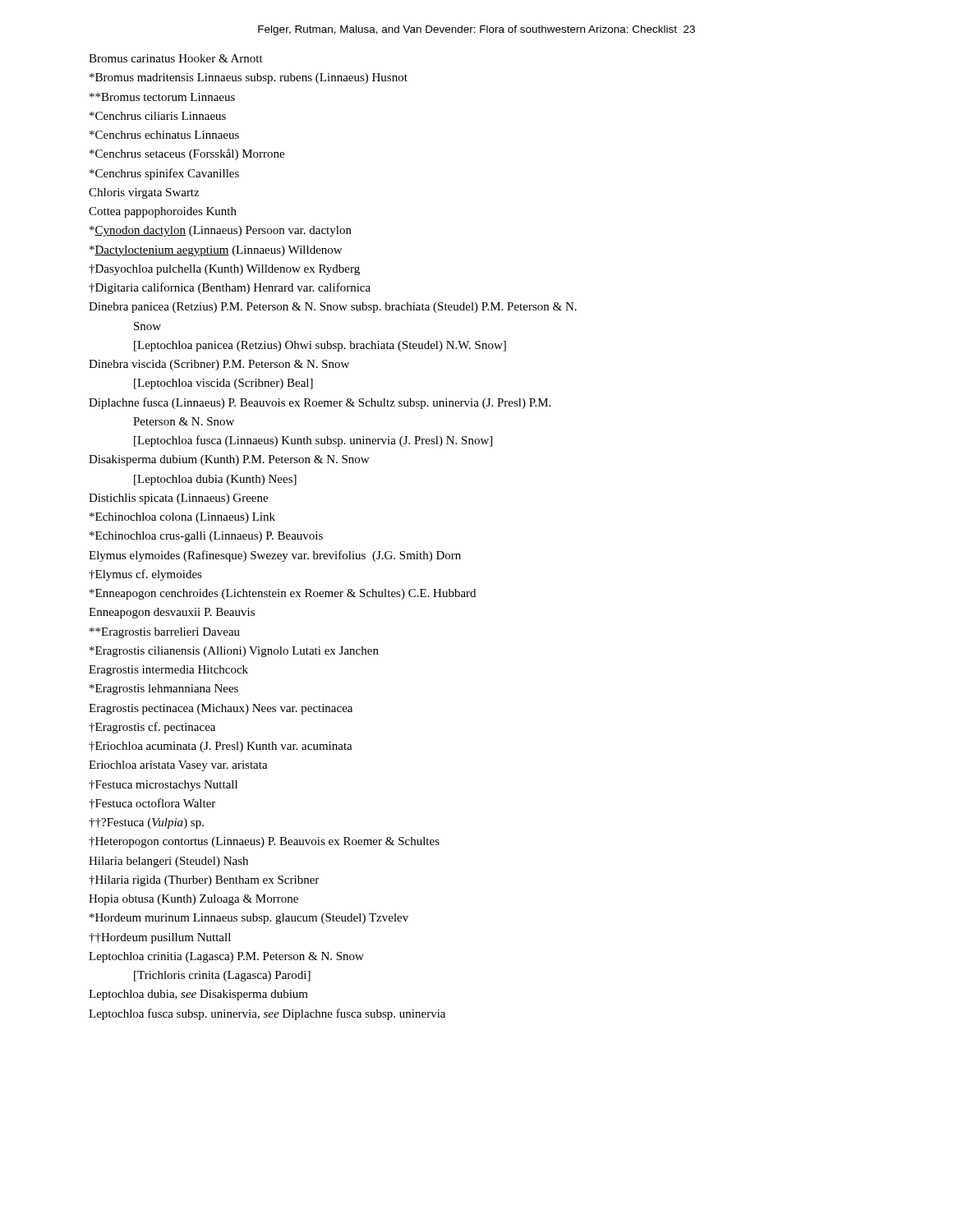Navigate to the region starting "*Cynodon dactylon (Linnaeus)"
953x1232 pixels.
(x=220, y=230)
